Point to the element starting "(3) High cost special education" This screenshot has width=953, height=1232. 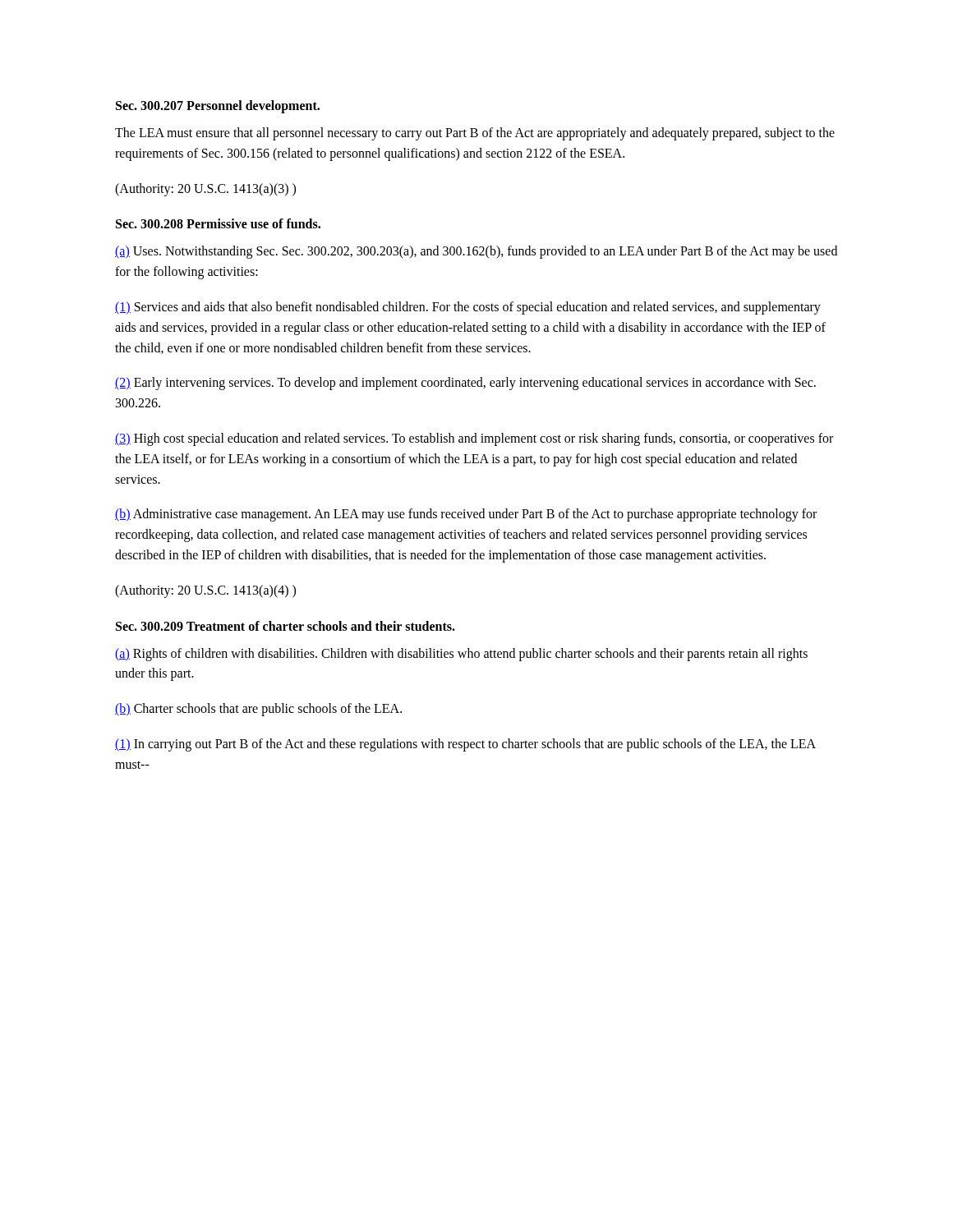[474, 459]
